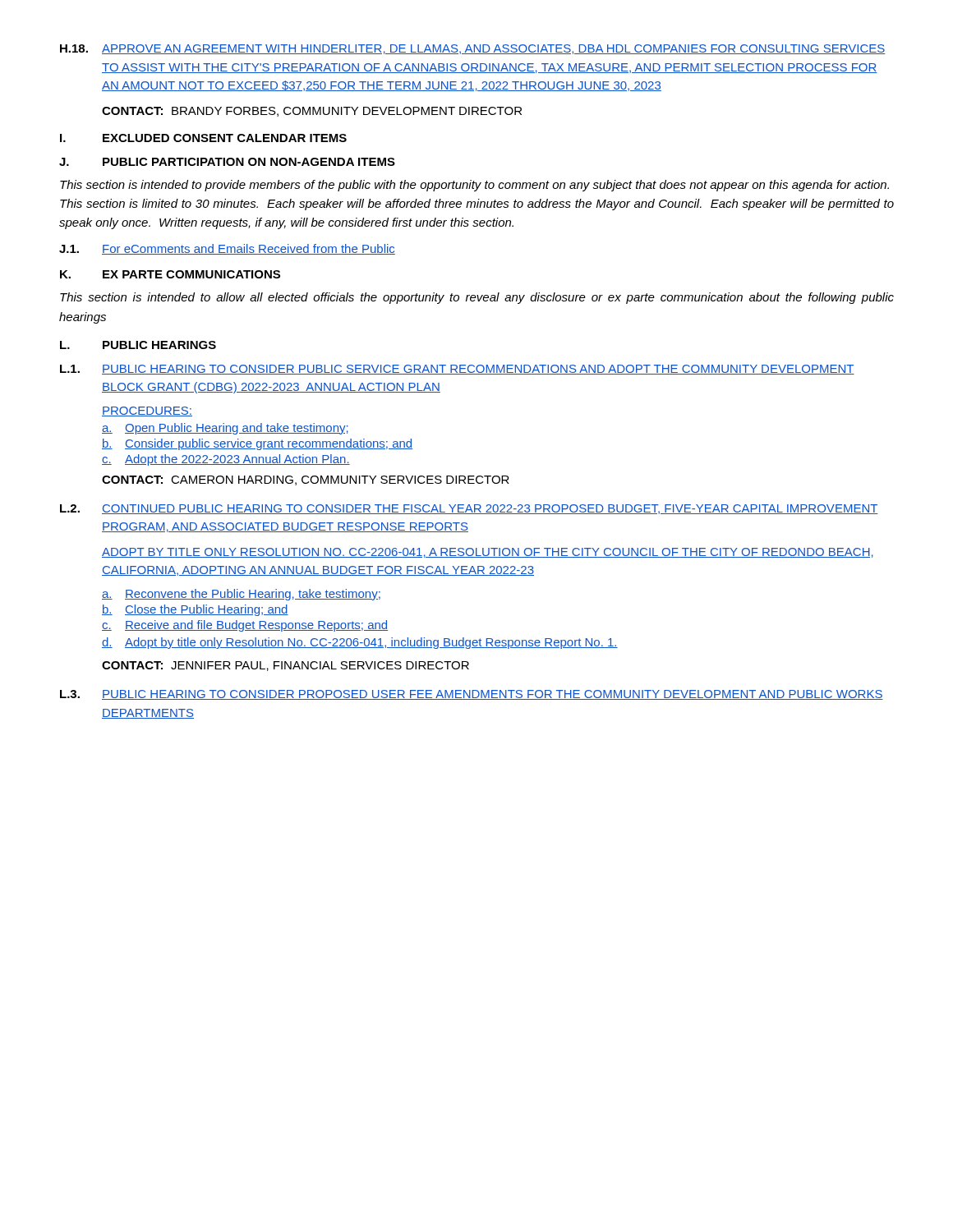Select the element starting "CONTACT: BRANDY FORBES, COMMUNITY"
This screenshot has height=1232, width=953.
pos(312,110)
